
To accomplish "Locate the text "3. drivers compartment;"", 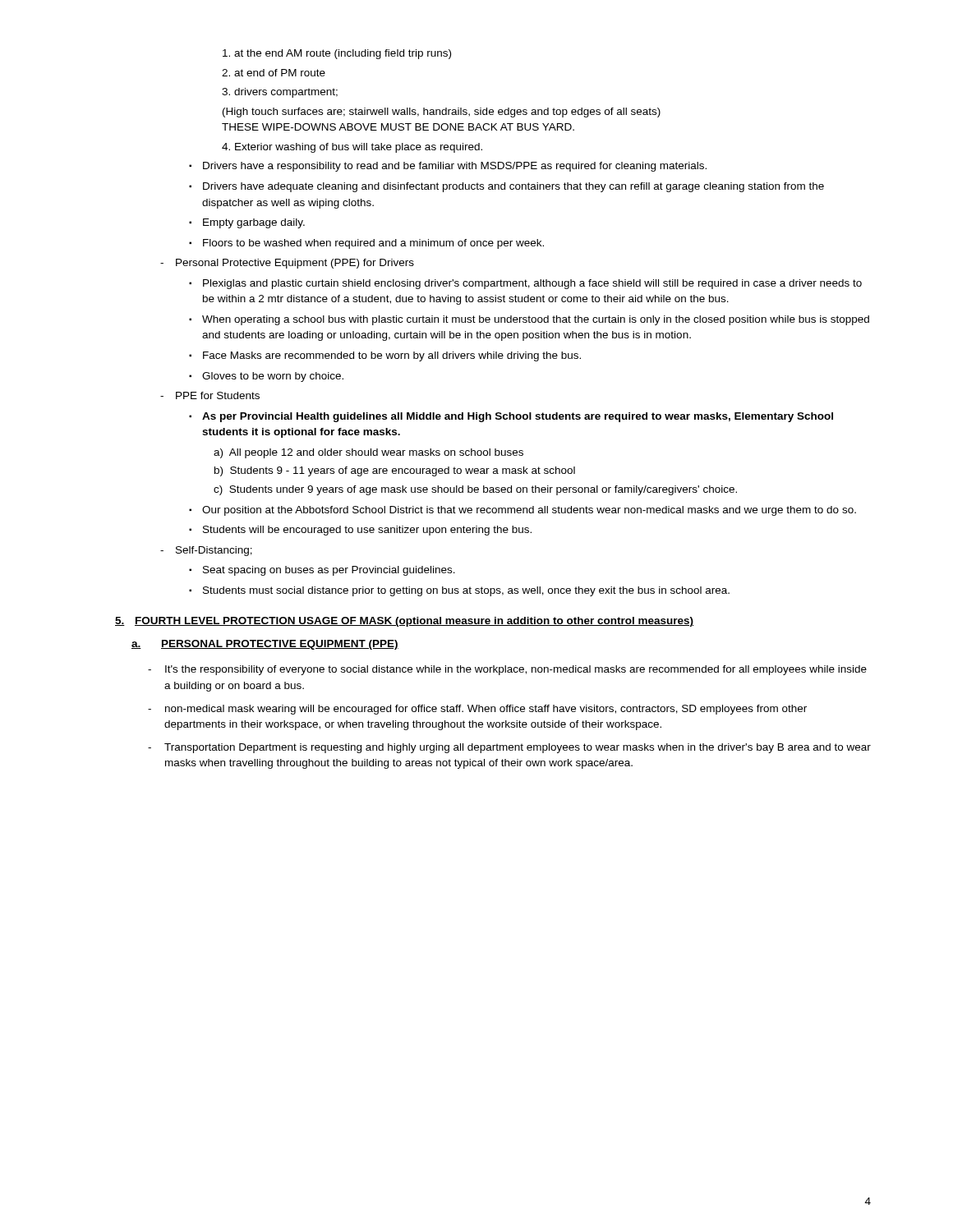I will pyautogui.click(x=280, y=92).
